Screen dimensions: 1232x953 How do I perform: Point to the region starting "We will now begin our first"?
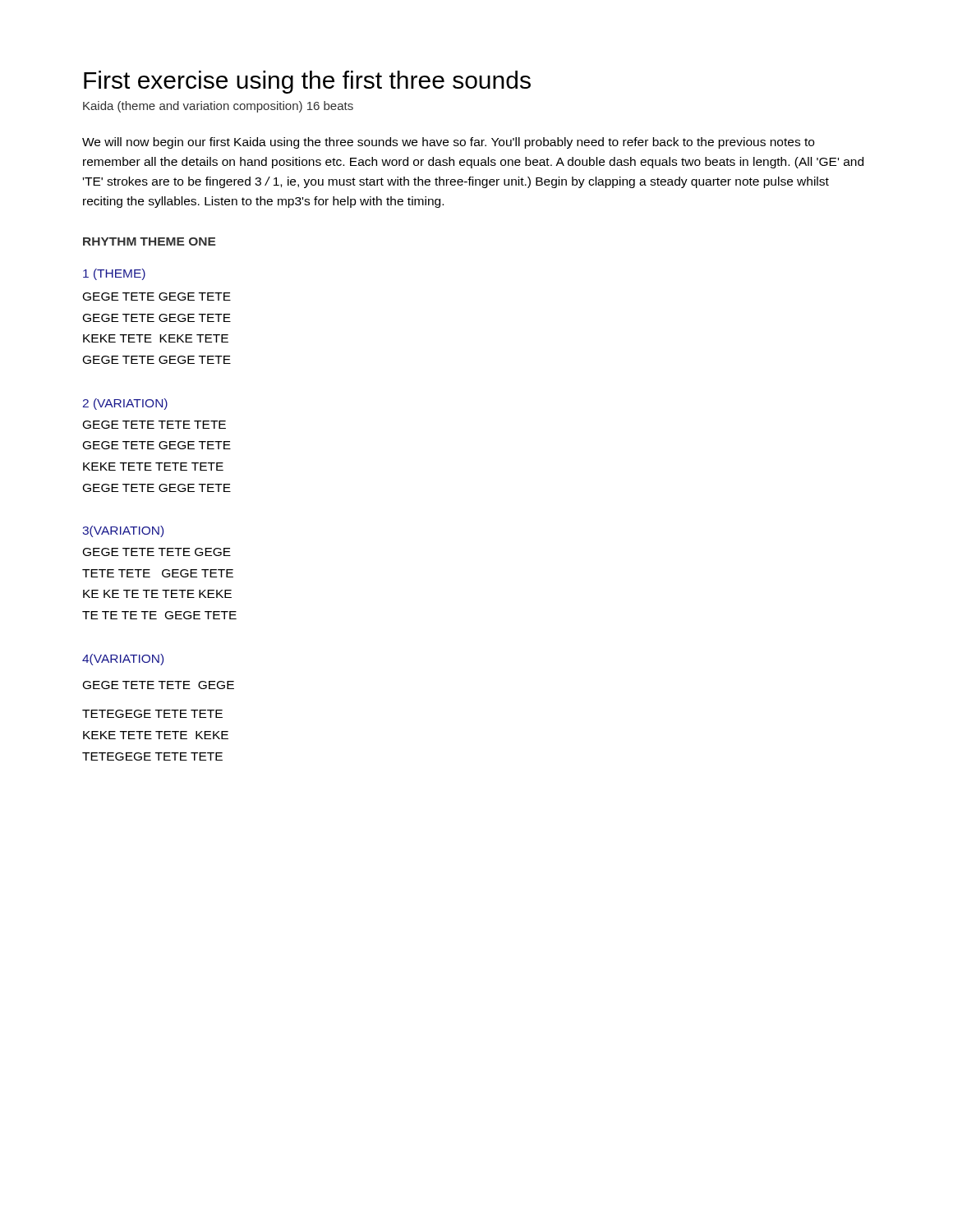[x=473, y=171]
